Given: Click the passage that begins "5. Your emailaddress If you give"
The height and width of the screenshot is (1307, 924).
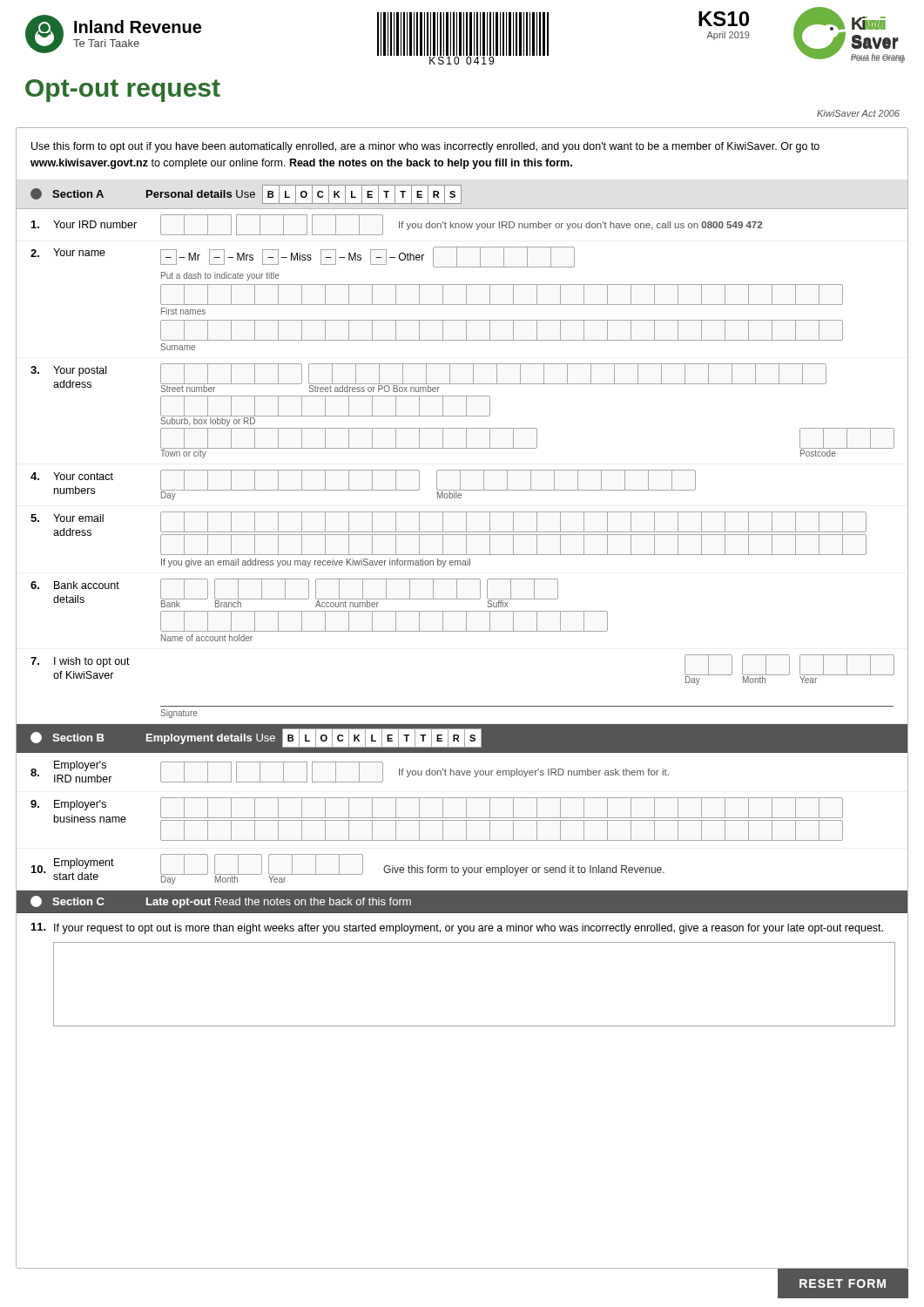Looking at the screenshot, I should pyautogui.click(x=462, y=539).
